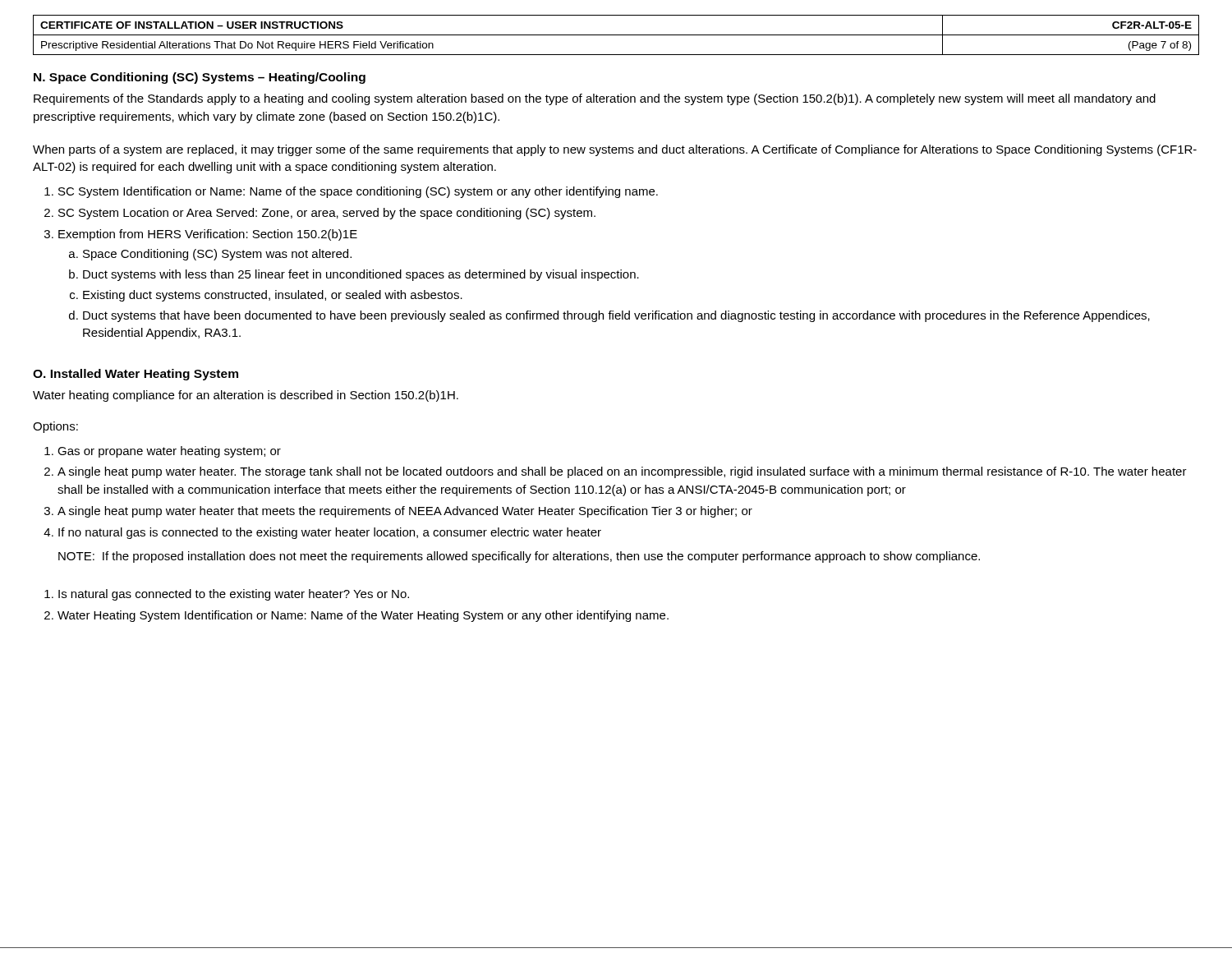Locate the block starting "Existing duct systems constructed, insulated, or"

(273, 294)
